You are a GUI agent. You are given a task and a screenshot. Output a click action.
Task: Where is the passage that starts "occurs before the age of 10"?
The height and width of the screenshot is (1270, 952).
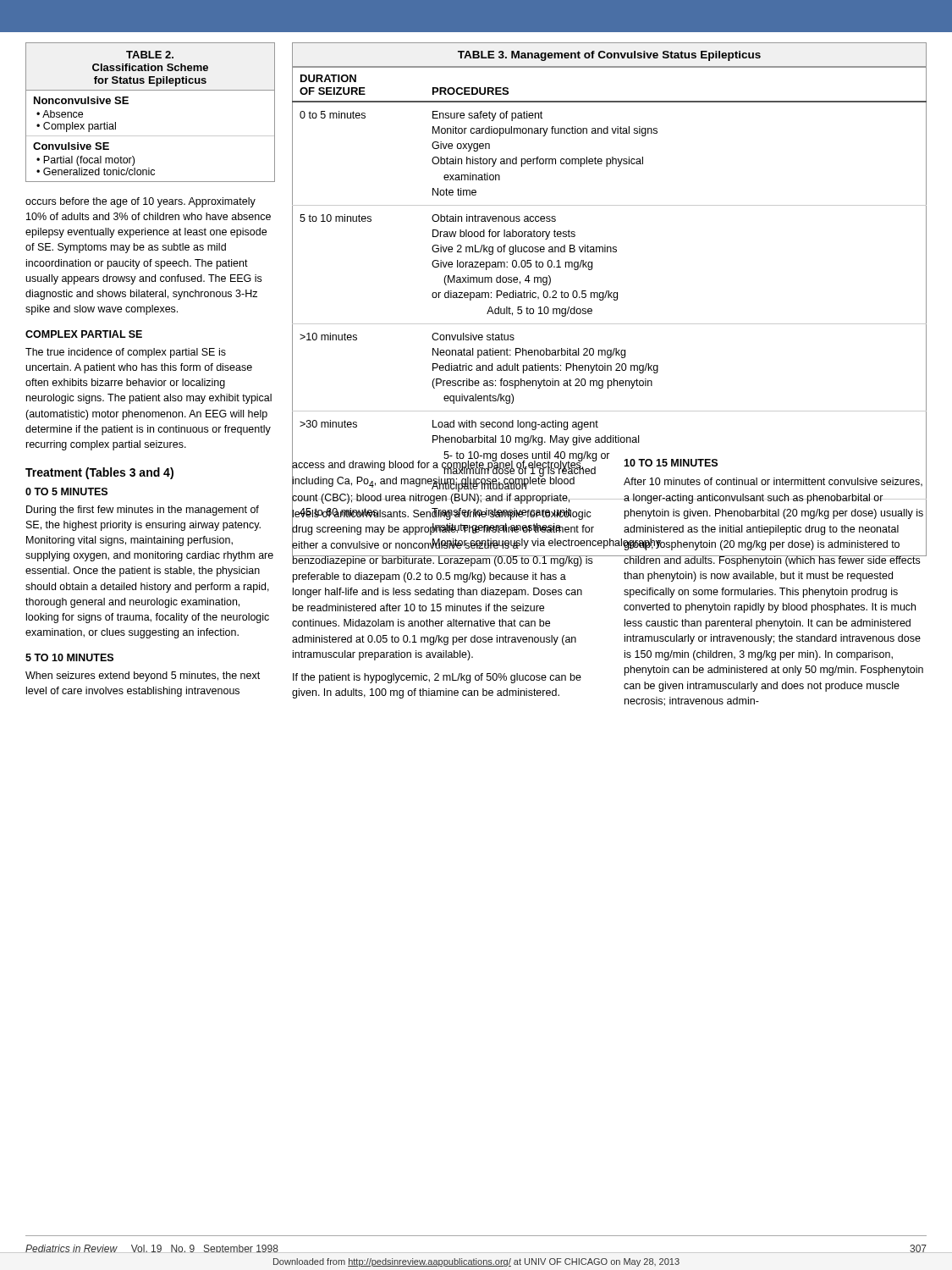coord(148,255)
